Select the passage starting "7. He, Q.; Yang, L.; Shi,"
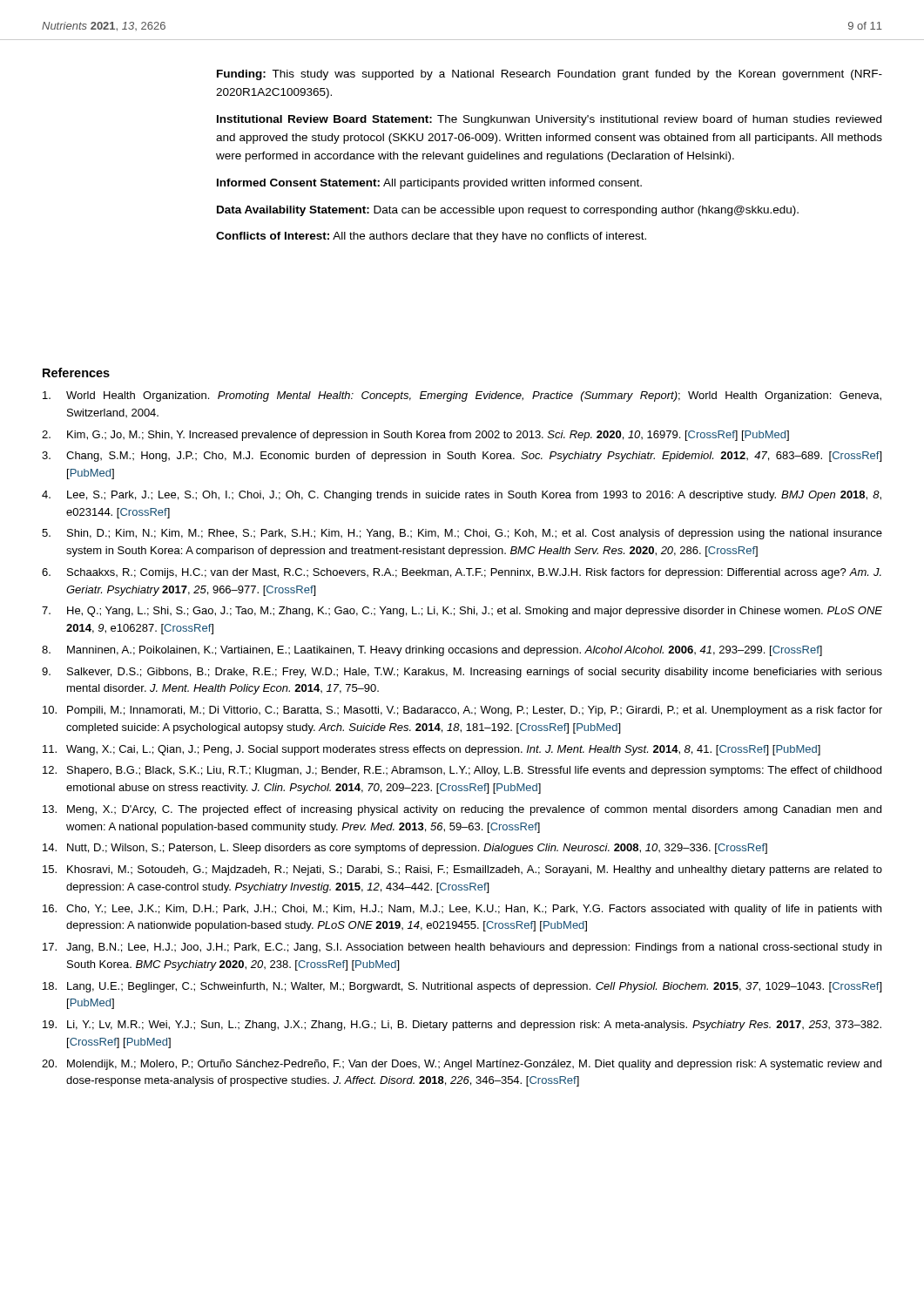This screenshot has height=1307, width=924. 462,620
